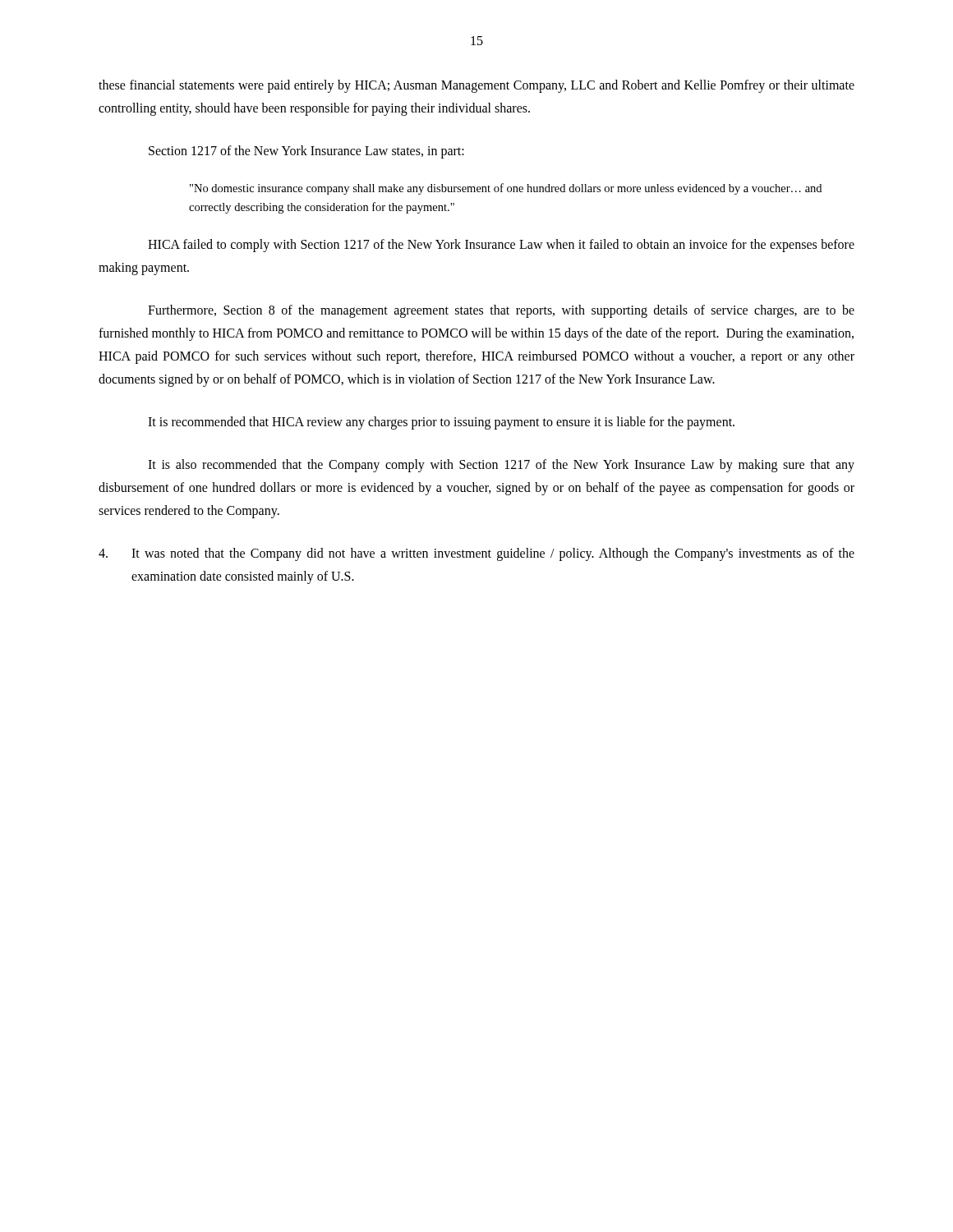The image size is (953, 1232).
Task: Where is the passage that starts "4. It was noted that the Company did"?
Action: (476, 554)
